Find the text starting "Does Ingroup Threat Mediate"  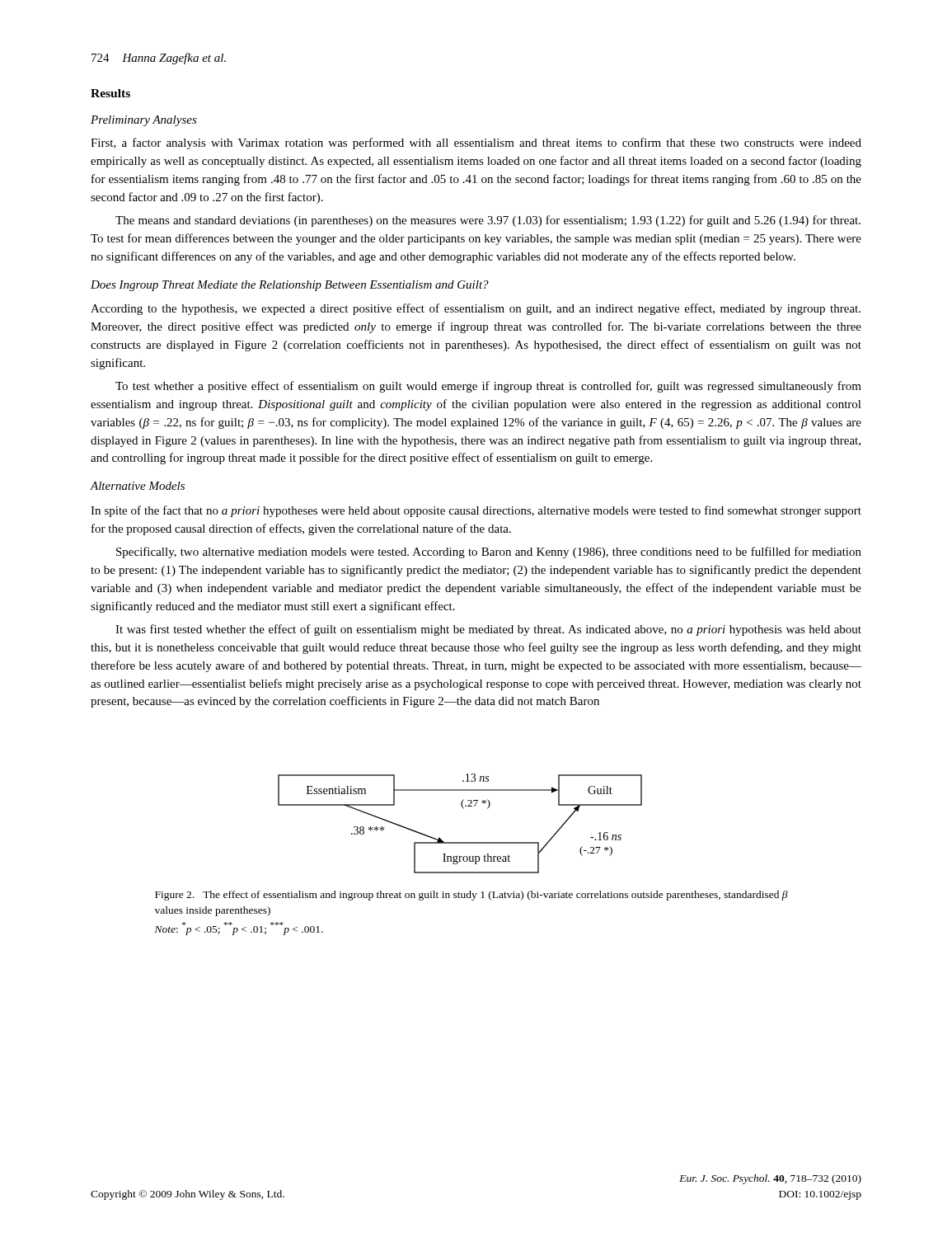pyautogui.click(x=290, y=284)
